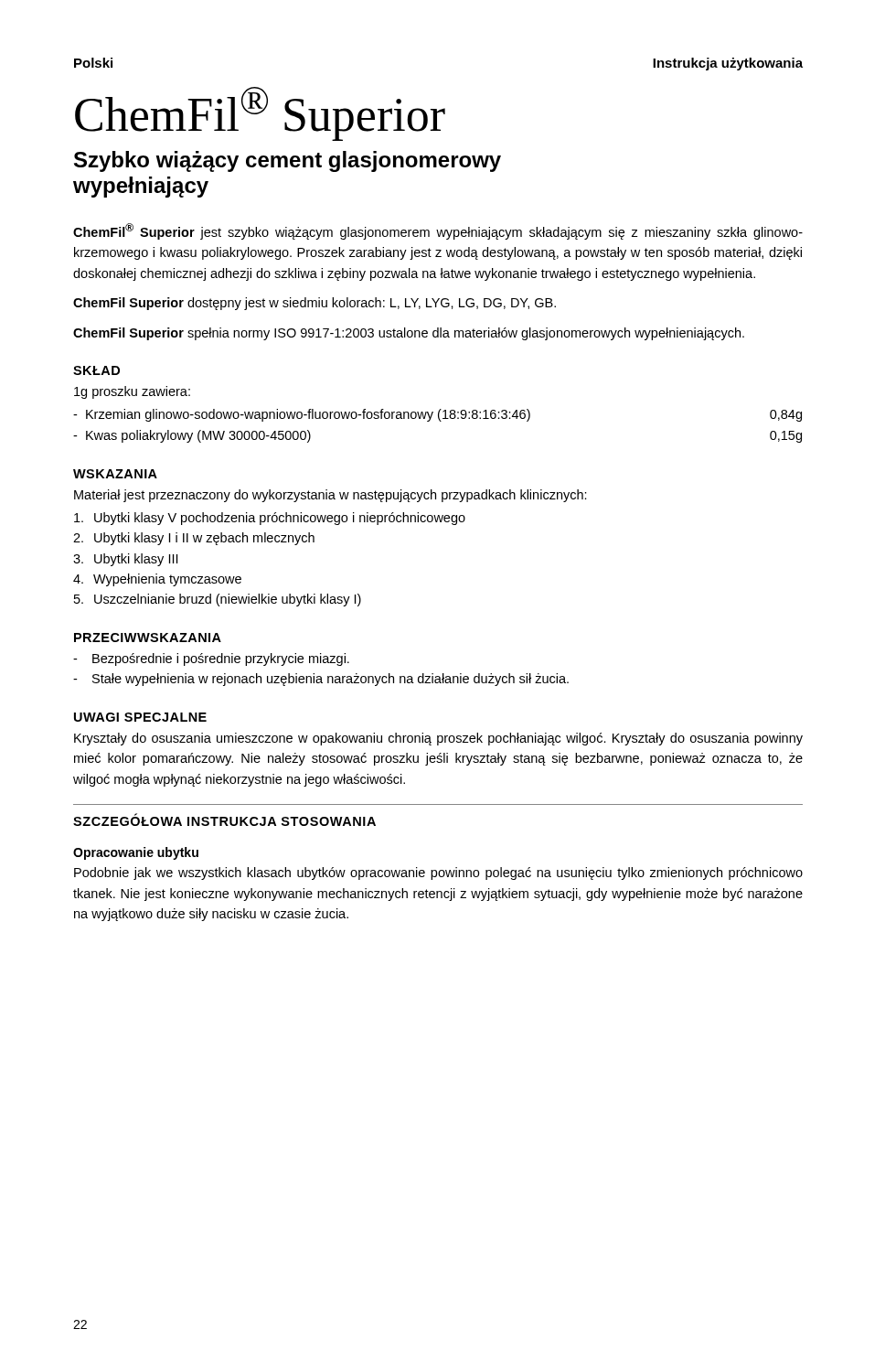Find the block on this page that starts "ChemFil® Superior jest szybko wiążącym"
Image resolution: width=885 pixels, height=1372 pixels.
(x=438, y=251)
